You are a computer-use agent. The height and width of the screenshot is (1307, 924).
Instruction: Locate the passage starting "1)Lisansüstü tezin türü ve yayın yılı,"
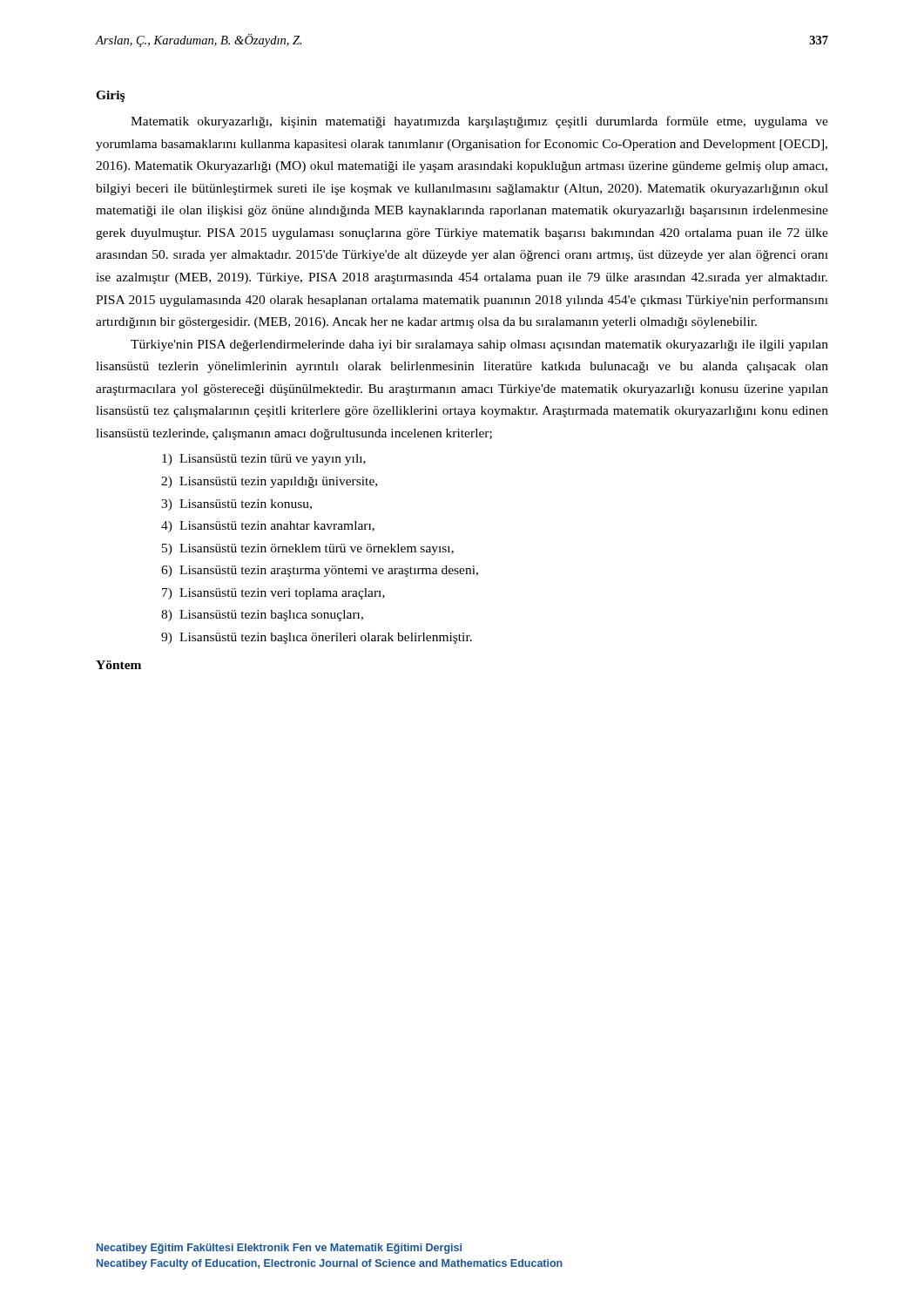click(257, 458)
